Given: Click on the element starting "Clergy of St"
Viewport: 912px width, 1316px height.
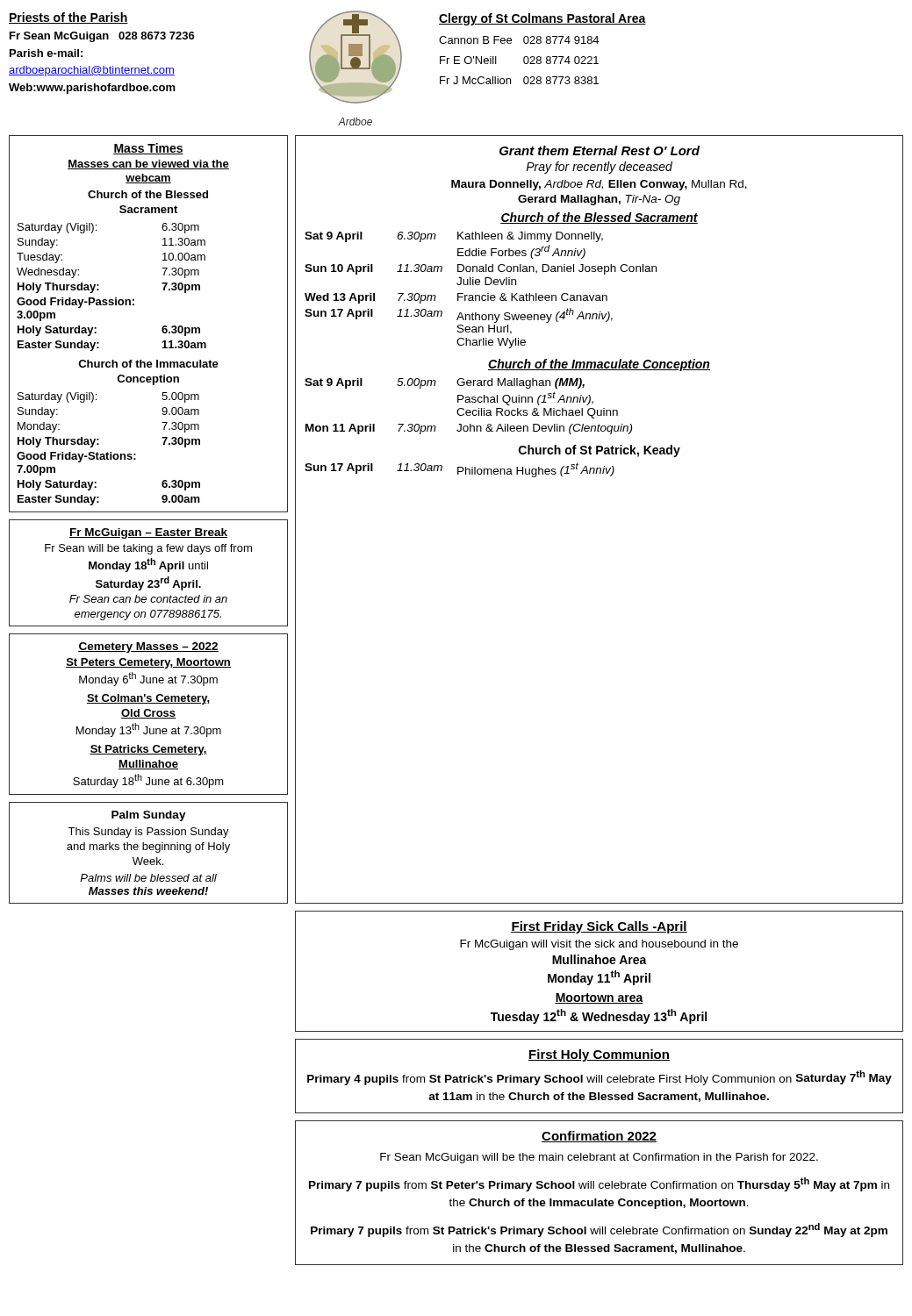Looking at the screenshot, I should (542, 19).
